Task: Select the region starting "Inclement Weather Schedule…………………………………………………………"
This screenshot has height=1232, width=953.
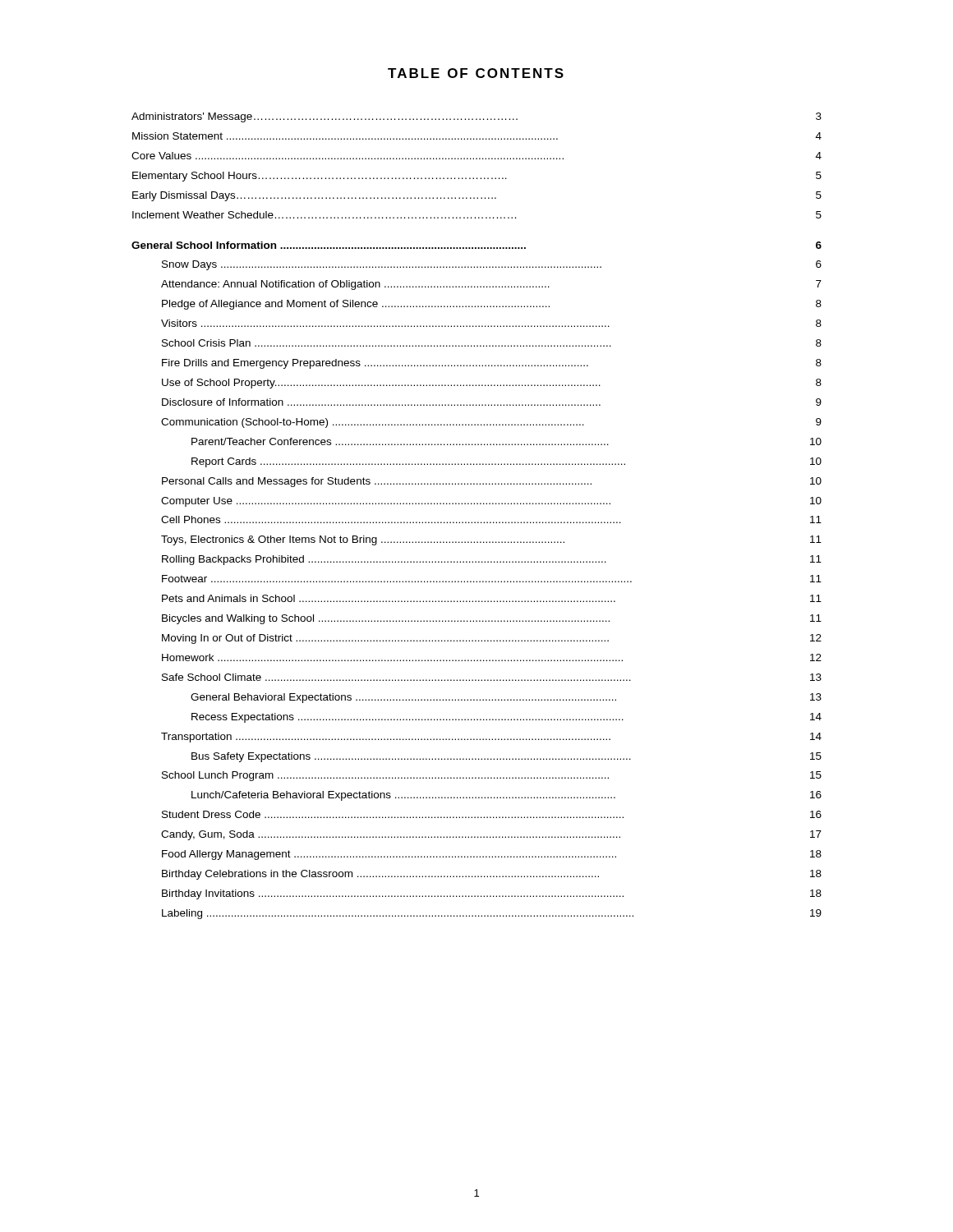Action: coord(476,215)
